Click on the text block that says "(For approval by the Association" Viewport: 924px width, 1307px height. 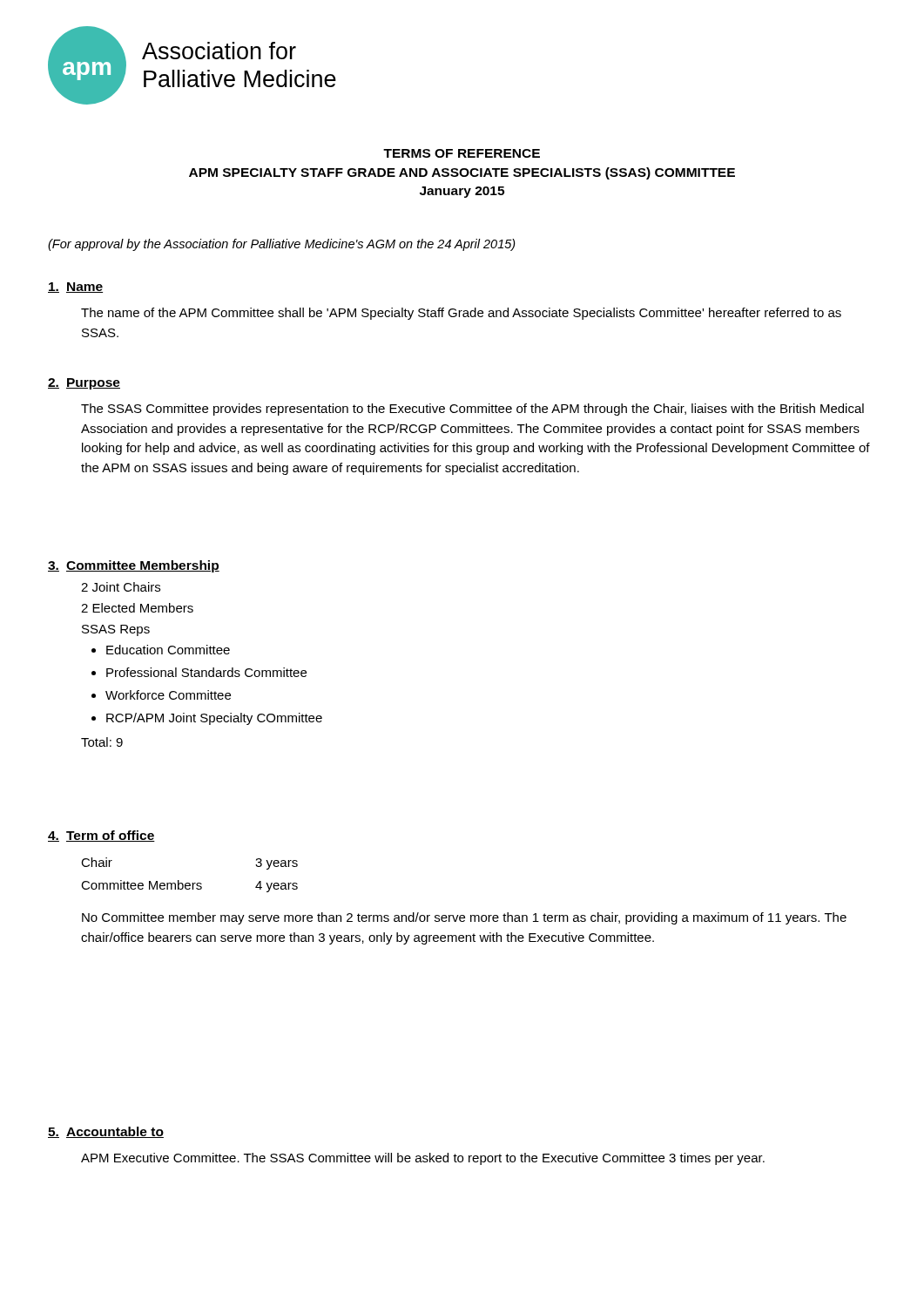(x=282, y=244)
